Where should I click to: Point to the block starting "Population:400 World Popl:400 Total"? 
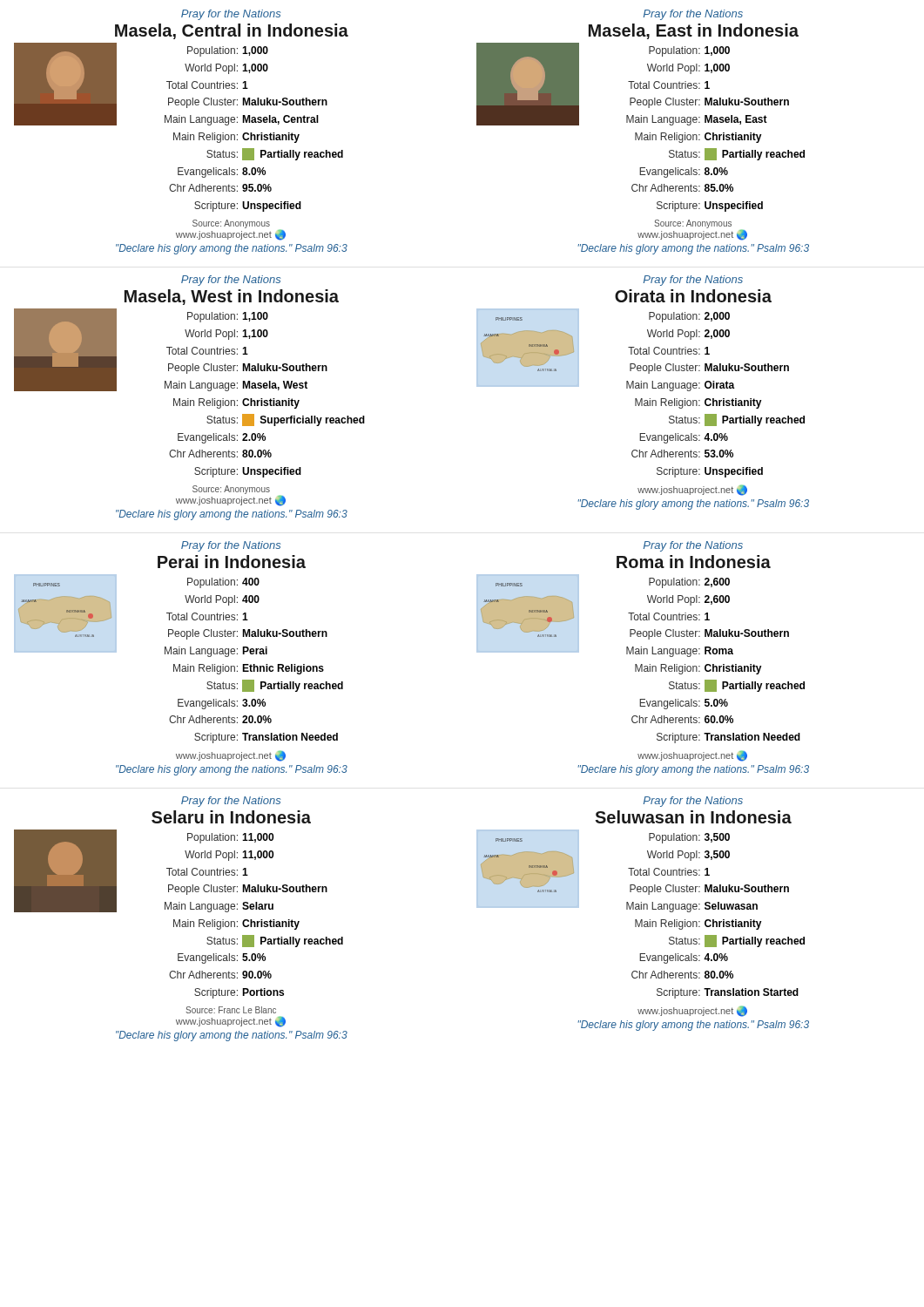(x=287, y=660)
